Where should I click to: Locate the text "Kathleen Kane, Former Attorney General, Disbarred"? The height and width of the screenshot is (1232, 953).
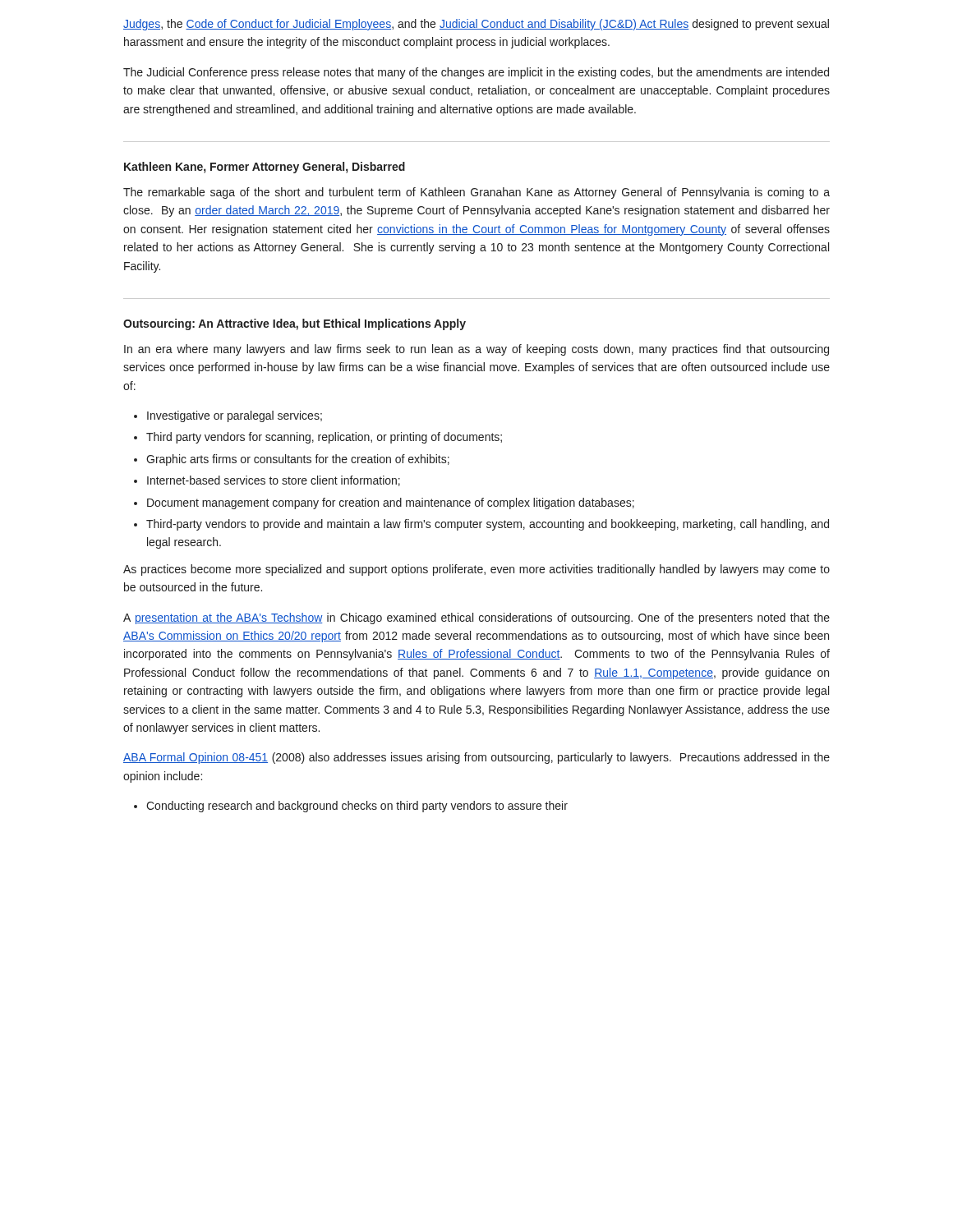[x=264, y=167]
